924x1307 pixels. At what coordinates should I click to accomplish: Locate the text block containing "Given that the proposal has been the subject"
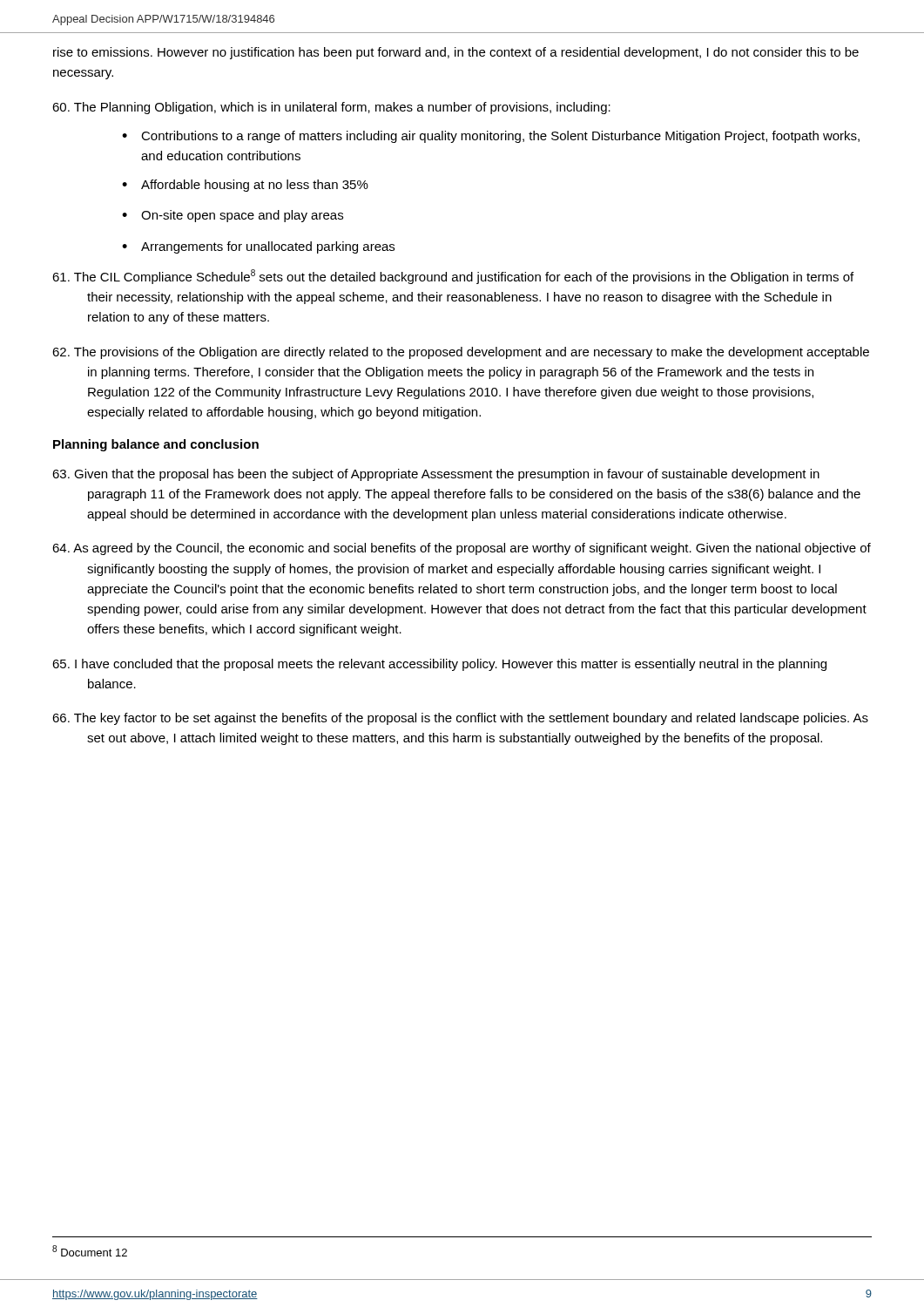(x=457, y=493)
